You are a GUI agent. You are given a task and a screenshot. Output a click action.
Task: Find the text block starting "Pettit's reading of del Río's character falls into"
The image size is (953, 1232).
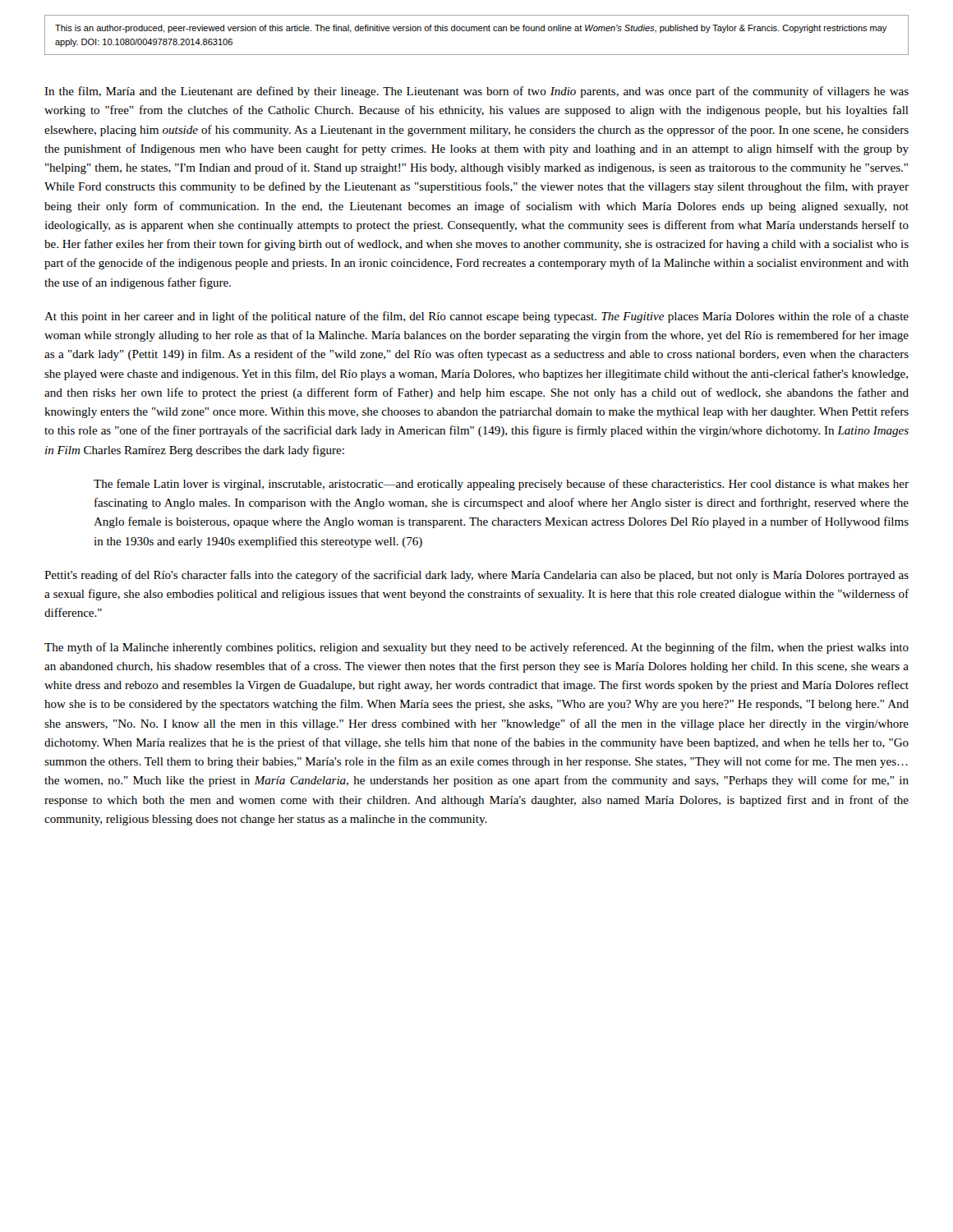click(x=476, y=594)
